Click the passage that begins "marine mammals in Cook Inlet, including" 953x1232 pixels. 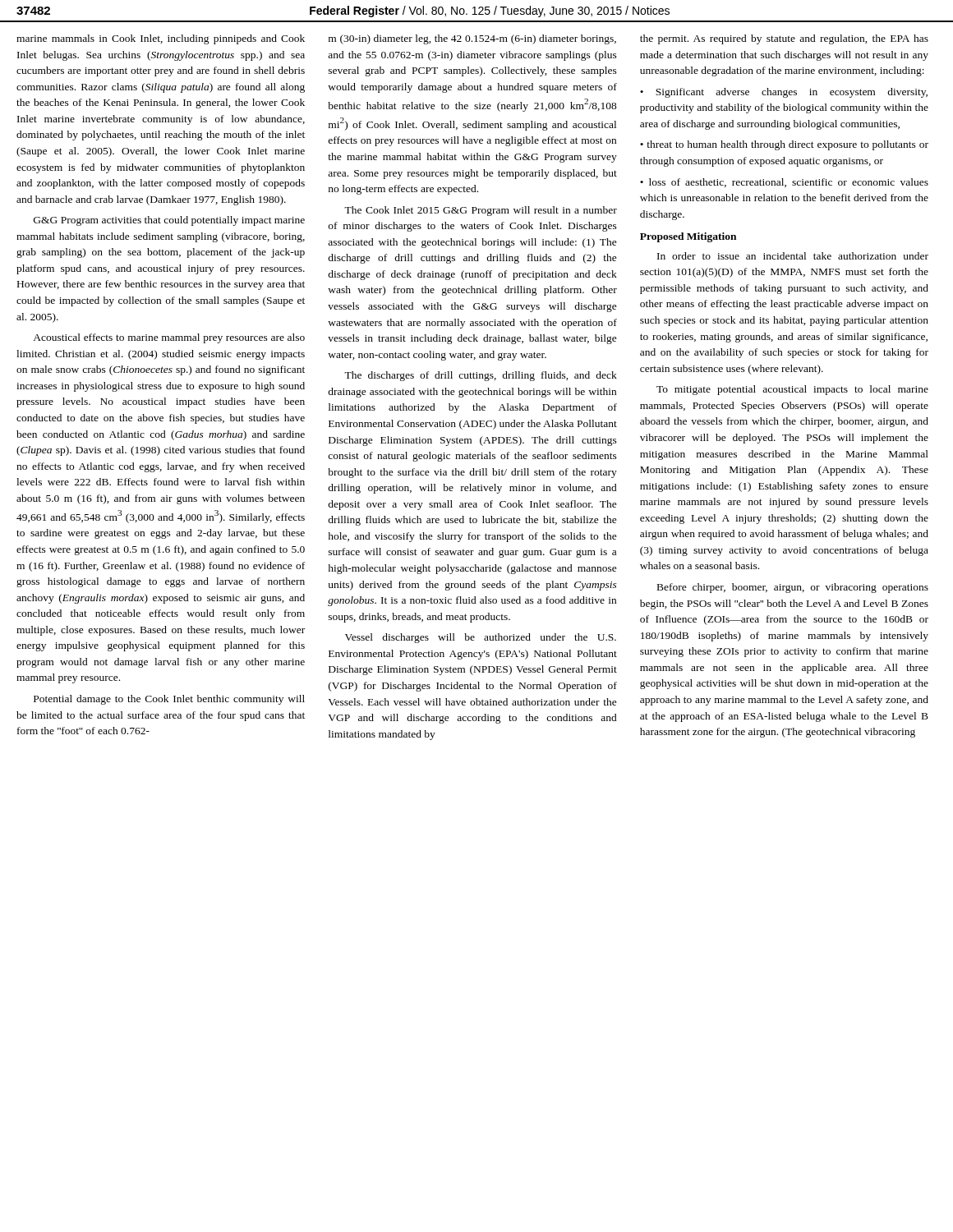click(x=161, y=119)
